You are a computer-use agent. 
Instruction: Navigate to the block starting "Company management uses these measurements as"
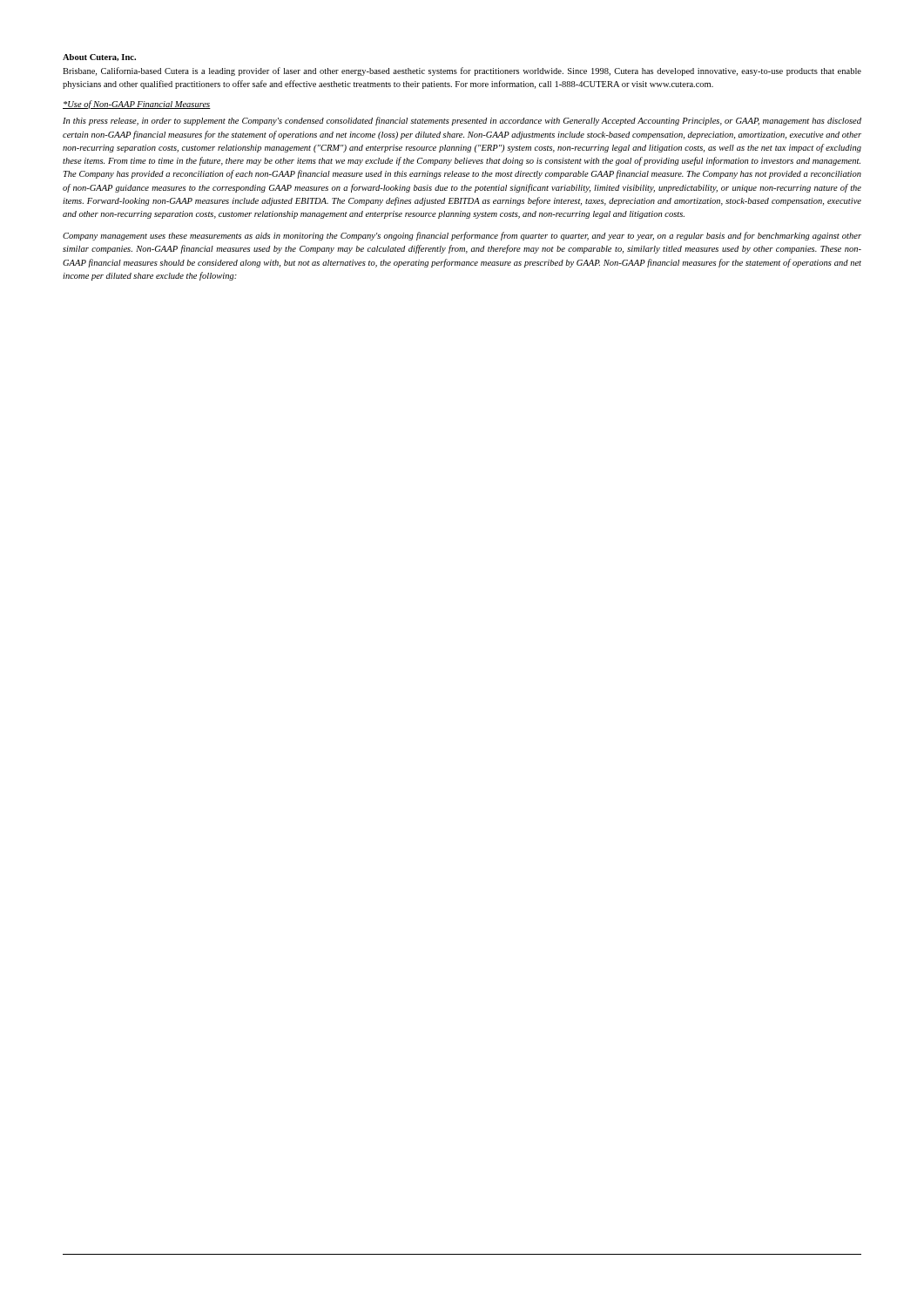pos(462,256)
